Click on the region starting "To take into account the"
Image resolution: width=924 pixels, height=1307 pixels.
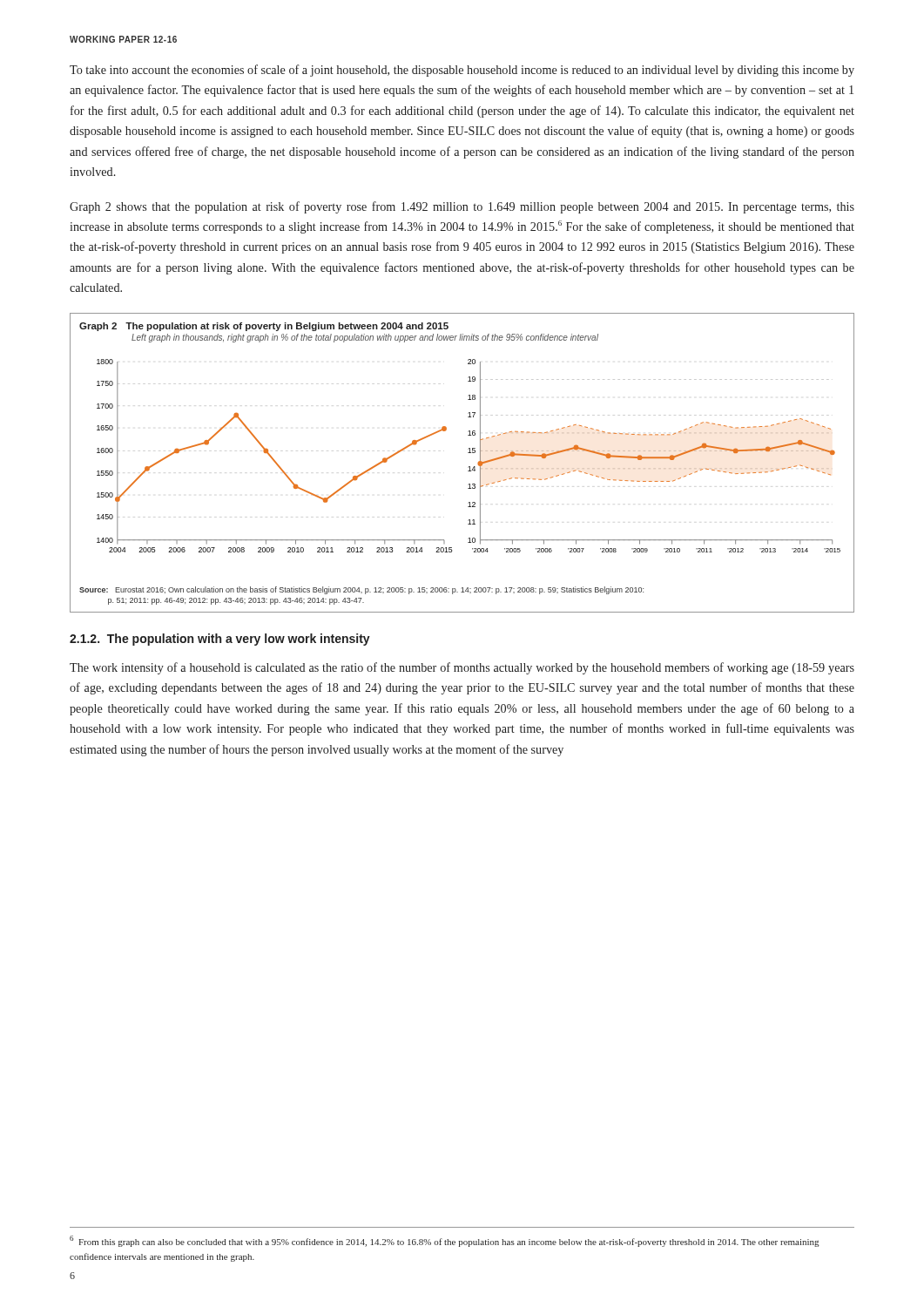[x=462, y=121]
